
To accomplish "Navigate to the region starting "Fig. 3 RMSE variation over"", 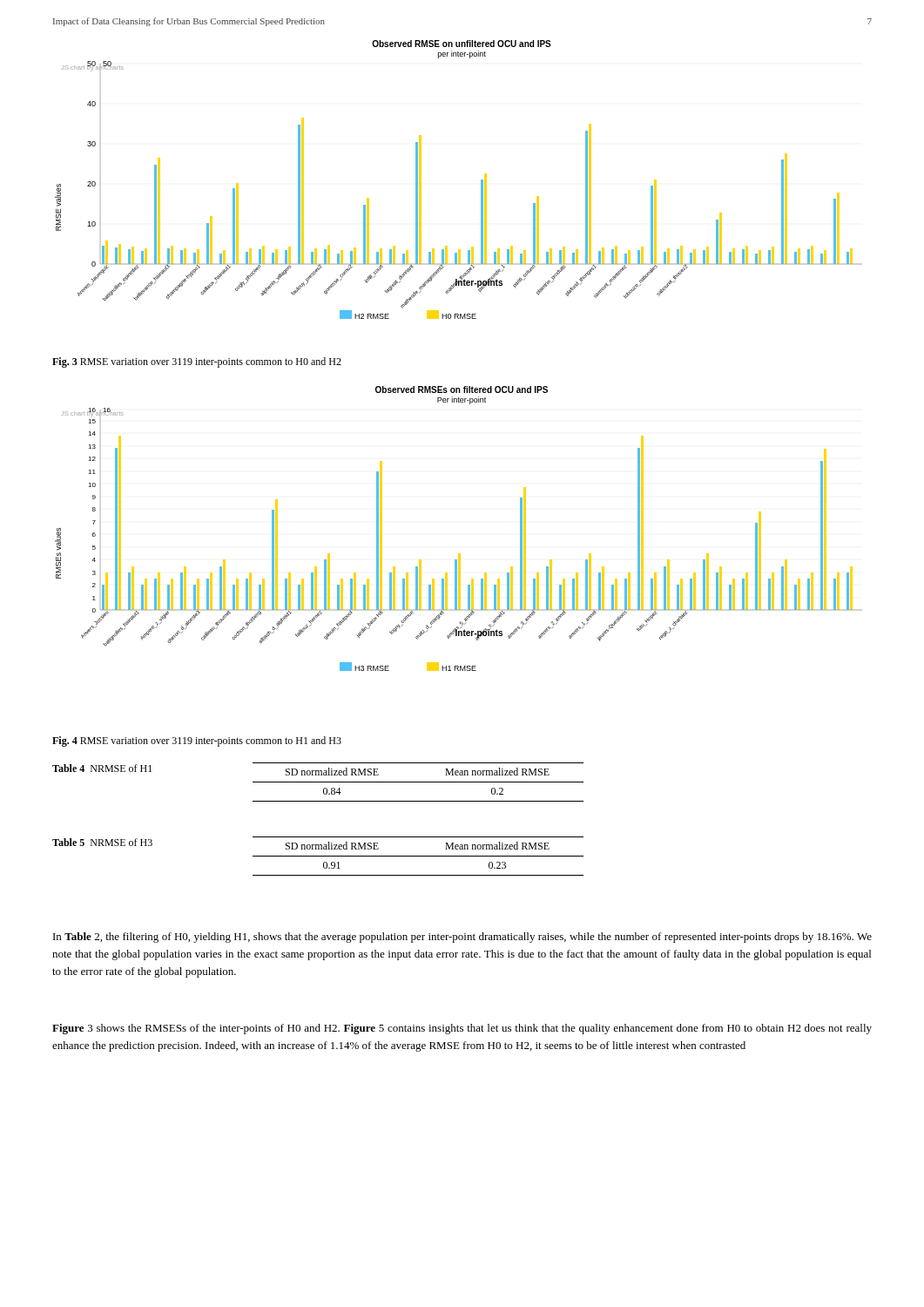I will (x=197, y=362).
